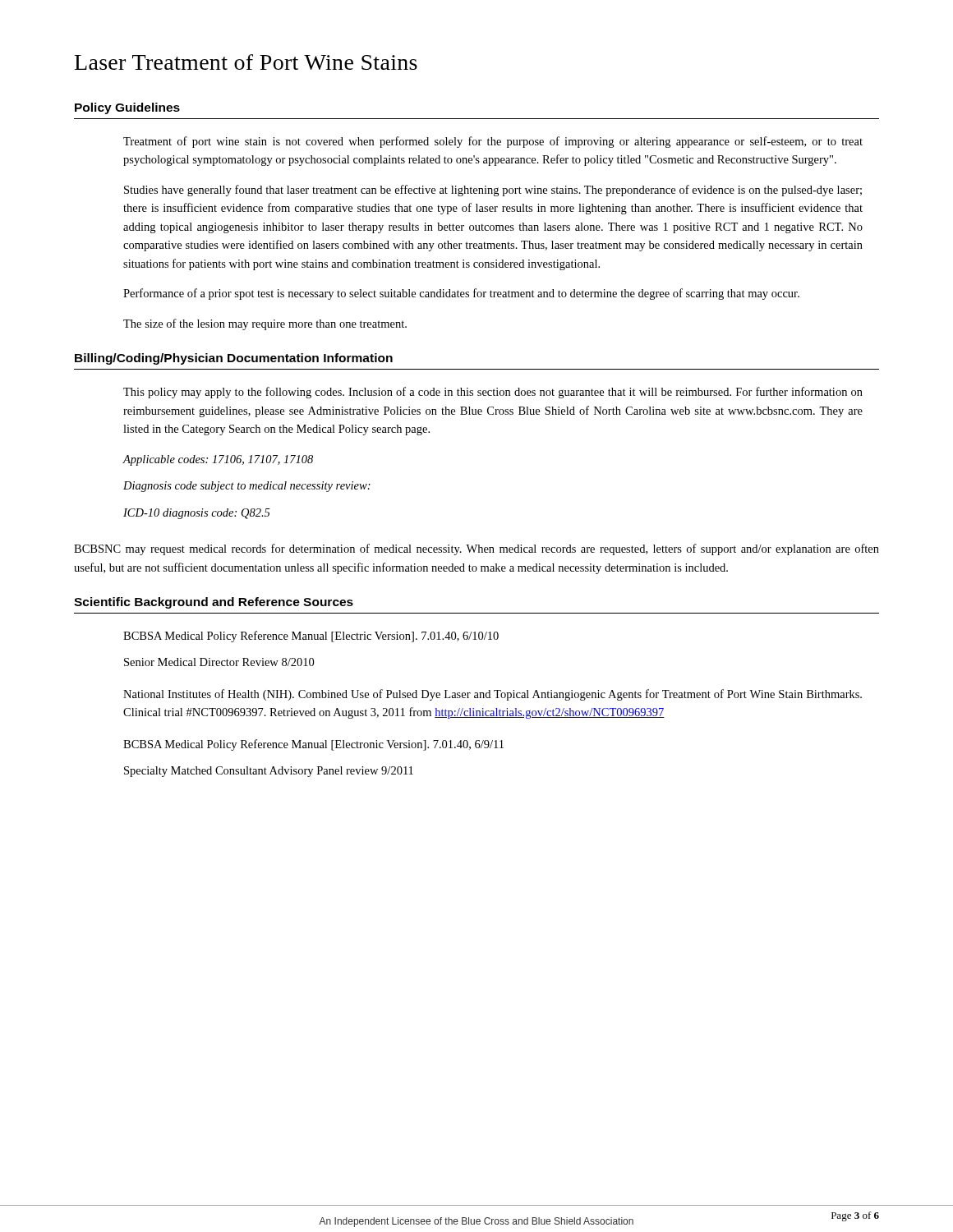Find the text block starting "Studies have generally found that laser treatment"
The width and height of the screenshot is (953, 1232).
coord(493,227)
